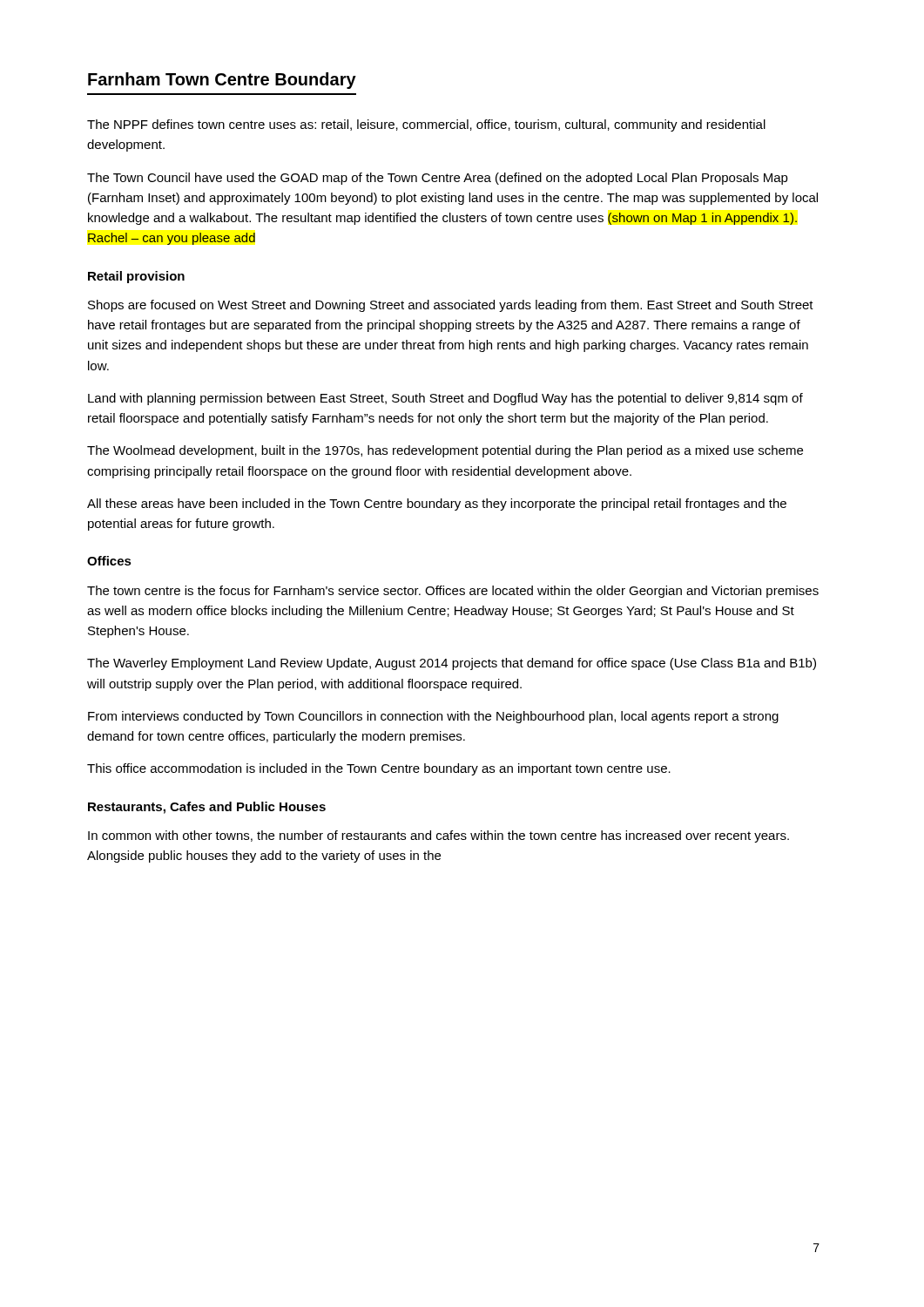924x1307 pixels.
Task: Find the passage starting "Land with planning permission"
Action: 453,408
